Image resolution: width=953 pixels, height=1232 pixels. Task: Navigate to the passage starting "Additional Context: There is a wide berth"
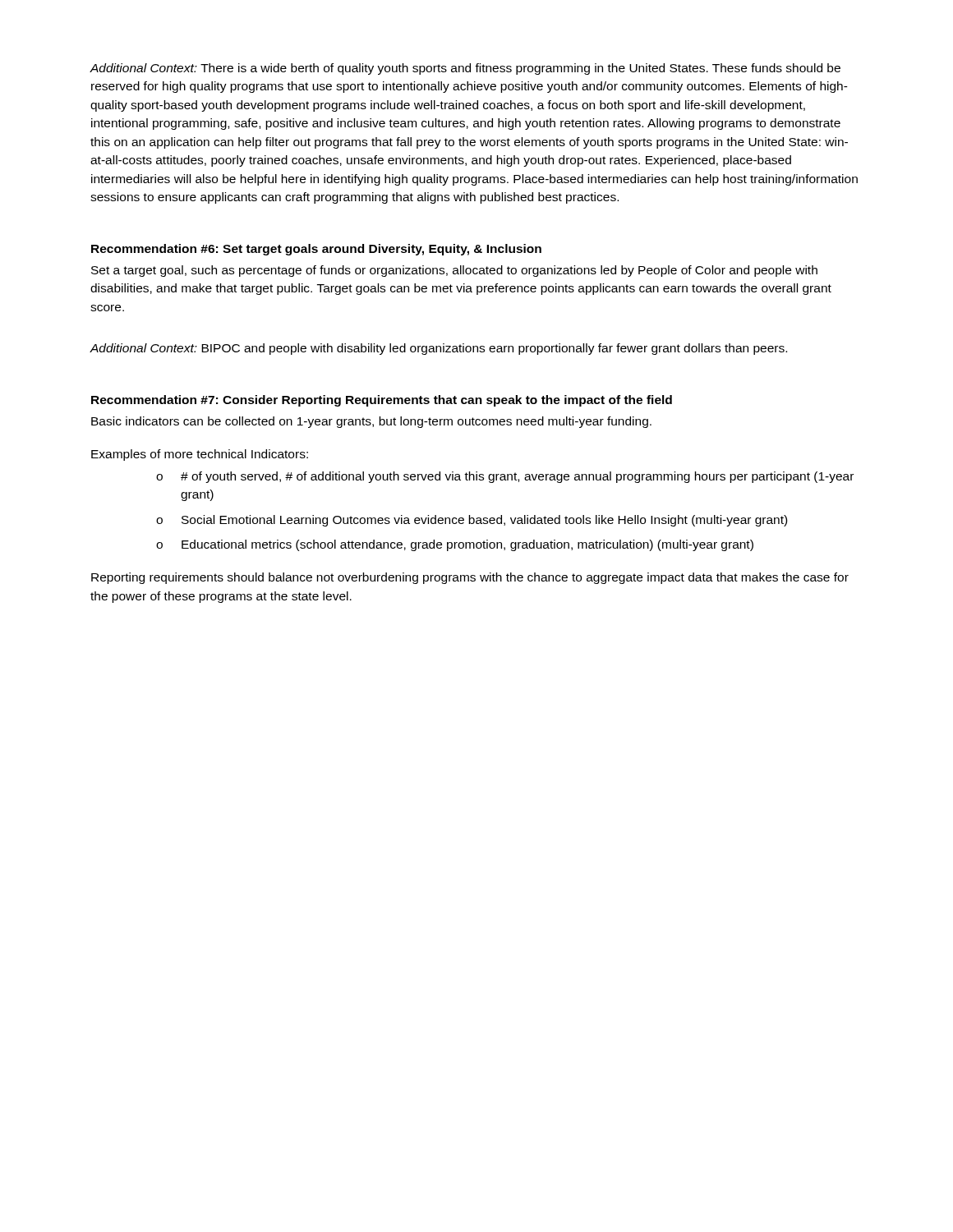pyautogui.click(x=474, y=132)
